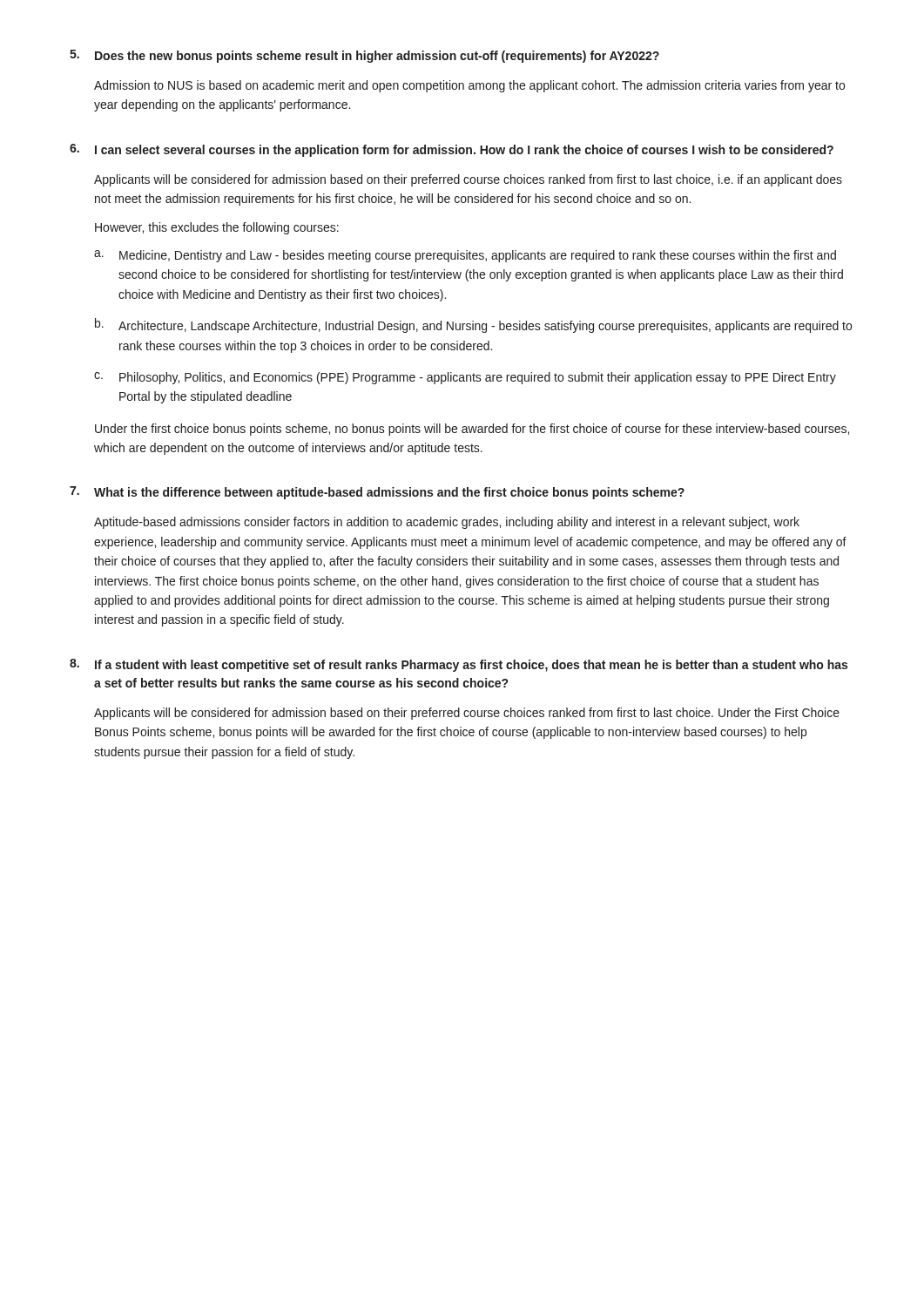Click the passage that begins "Under the first choice bonus points"
The image size is (924, 1307).
pyautogui.click(x=472, y=438)
